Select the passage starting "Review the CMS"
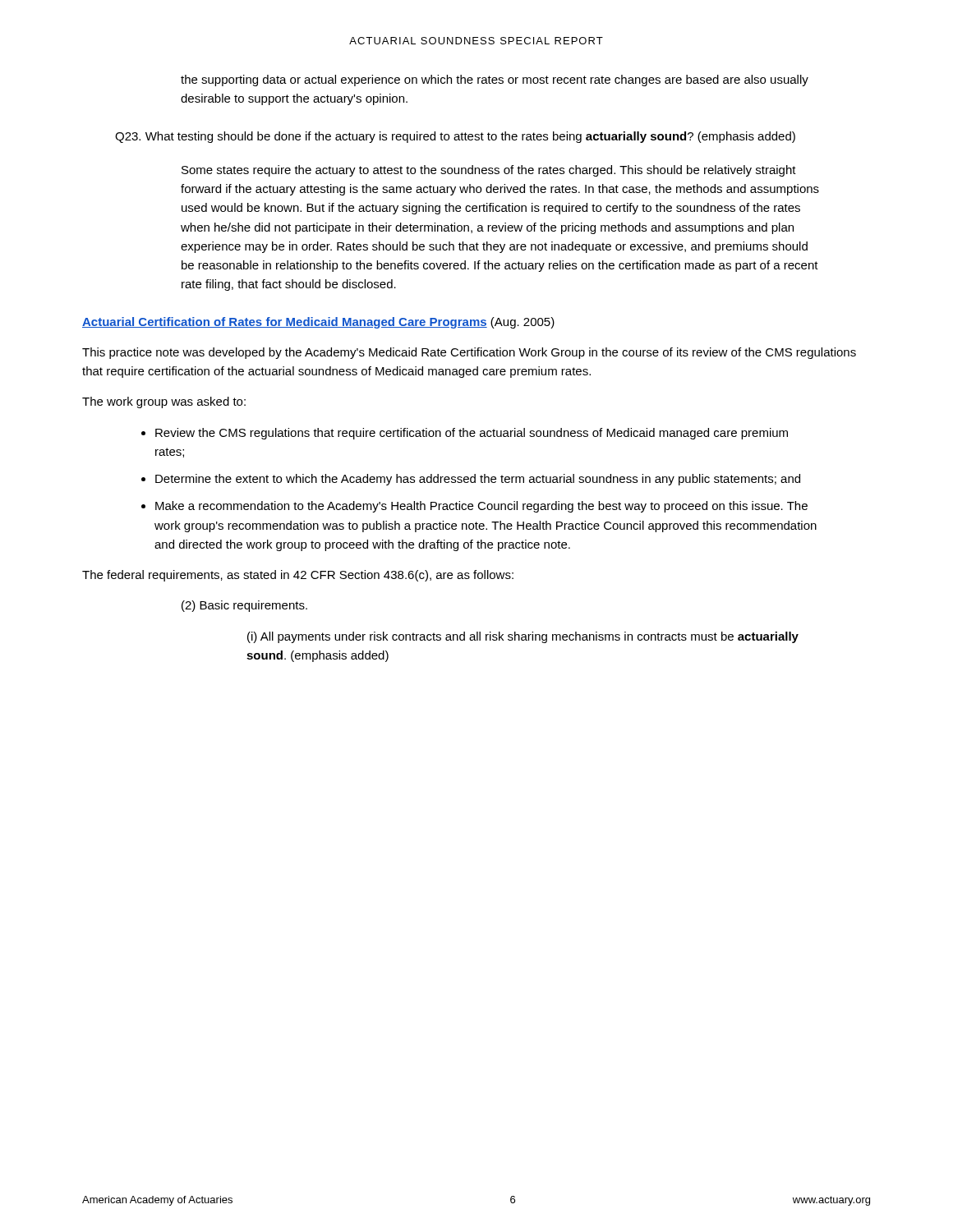The width and height of the screenshot is (953, 1232). (x=472, y=442)
